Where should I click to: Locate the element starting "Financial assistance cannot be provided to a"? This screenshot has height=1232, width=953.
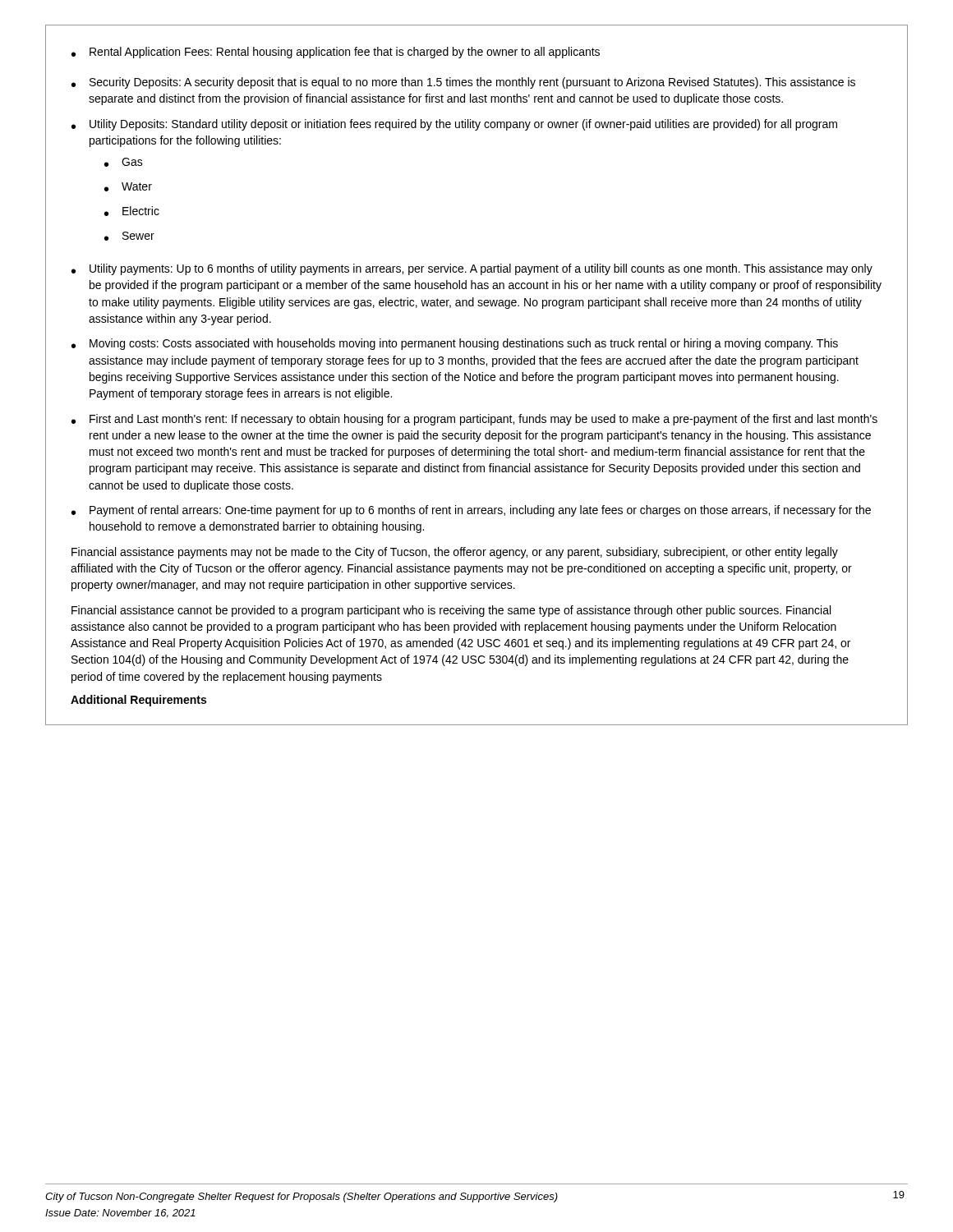tap(461, 643)
